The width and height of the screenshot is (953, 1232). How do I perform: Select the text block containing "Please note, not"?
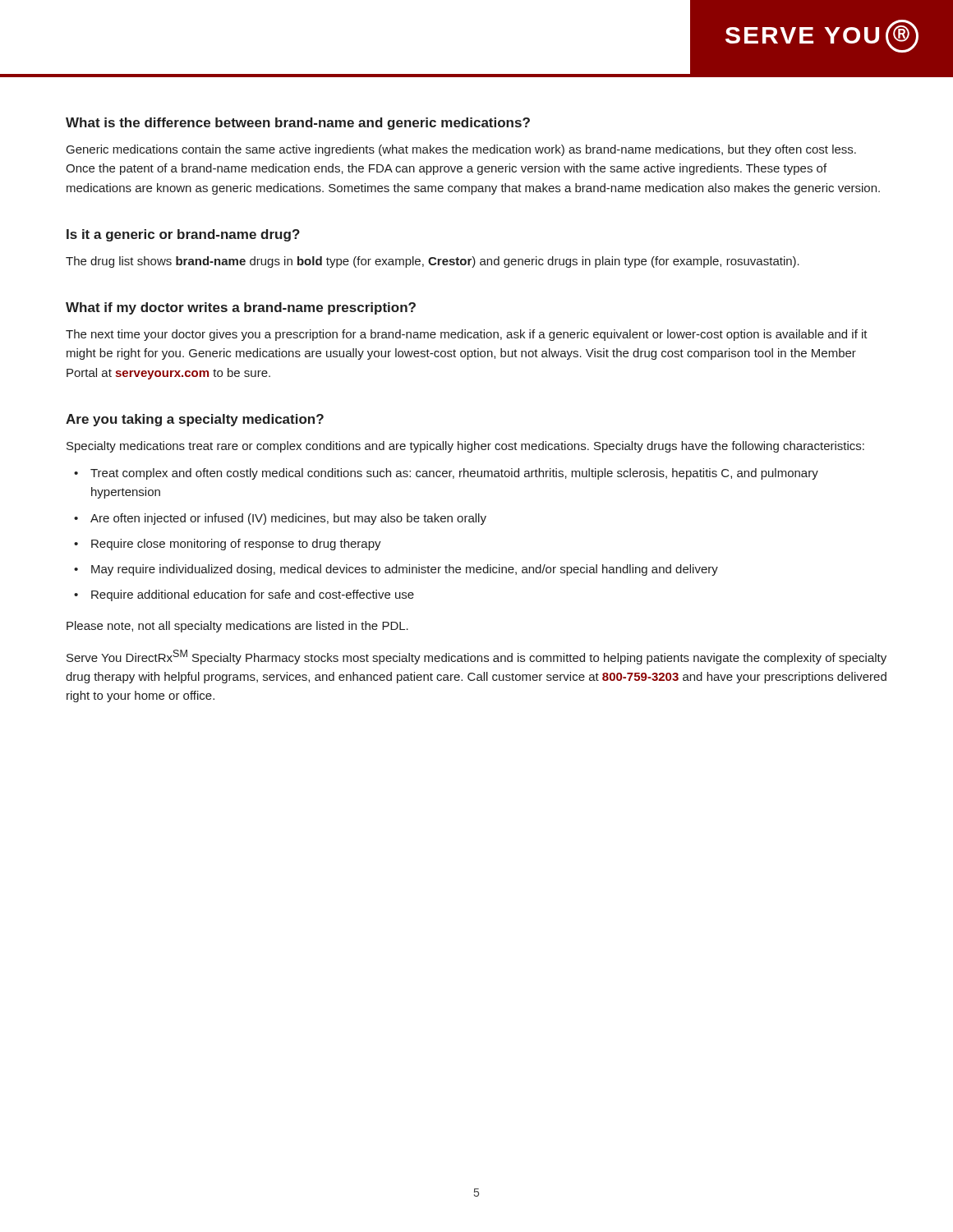coord(237,625)
